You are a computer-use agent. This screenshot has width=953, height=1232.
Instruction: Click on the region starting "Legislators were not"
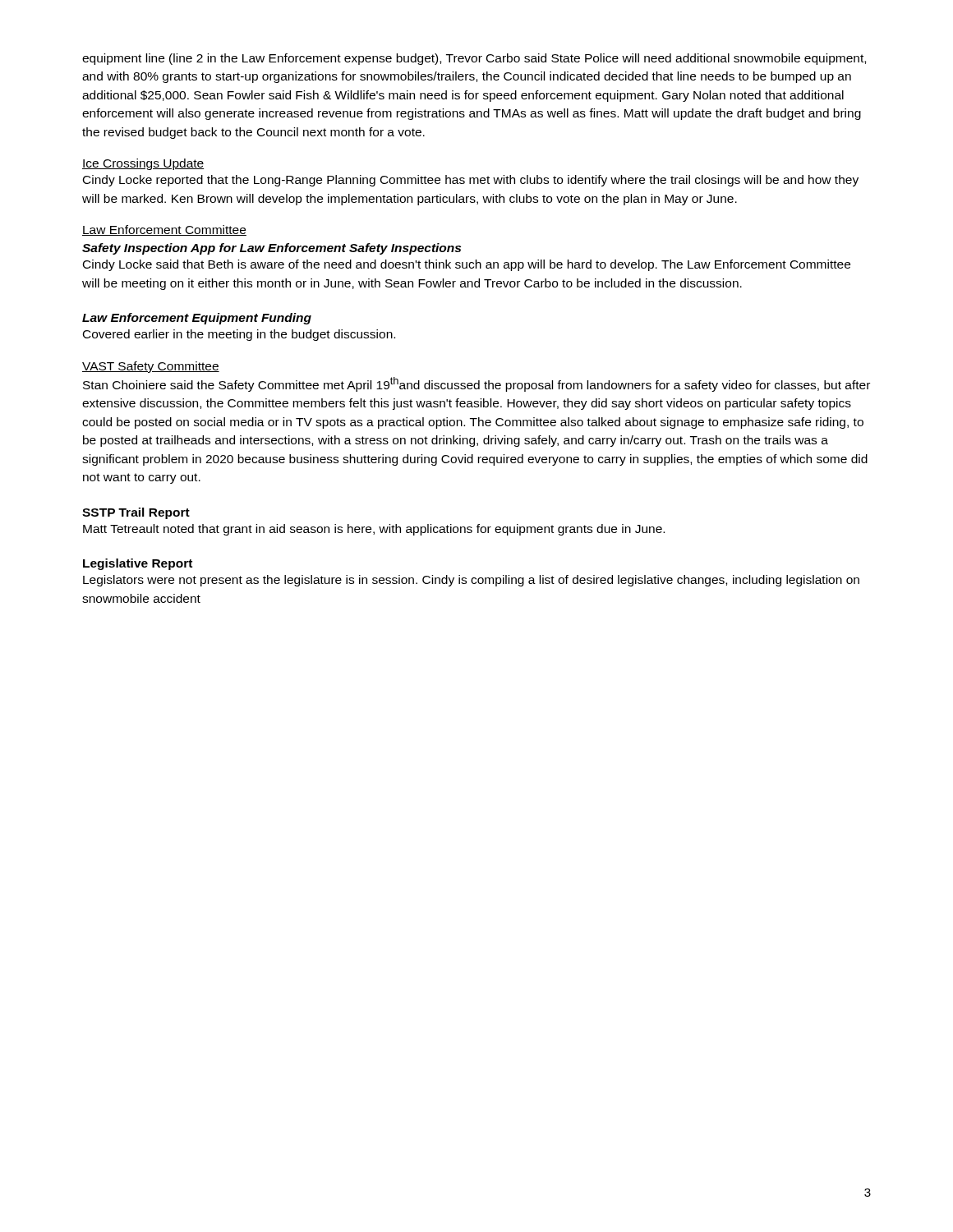click(x=476, y=589)
